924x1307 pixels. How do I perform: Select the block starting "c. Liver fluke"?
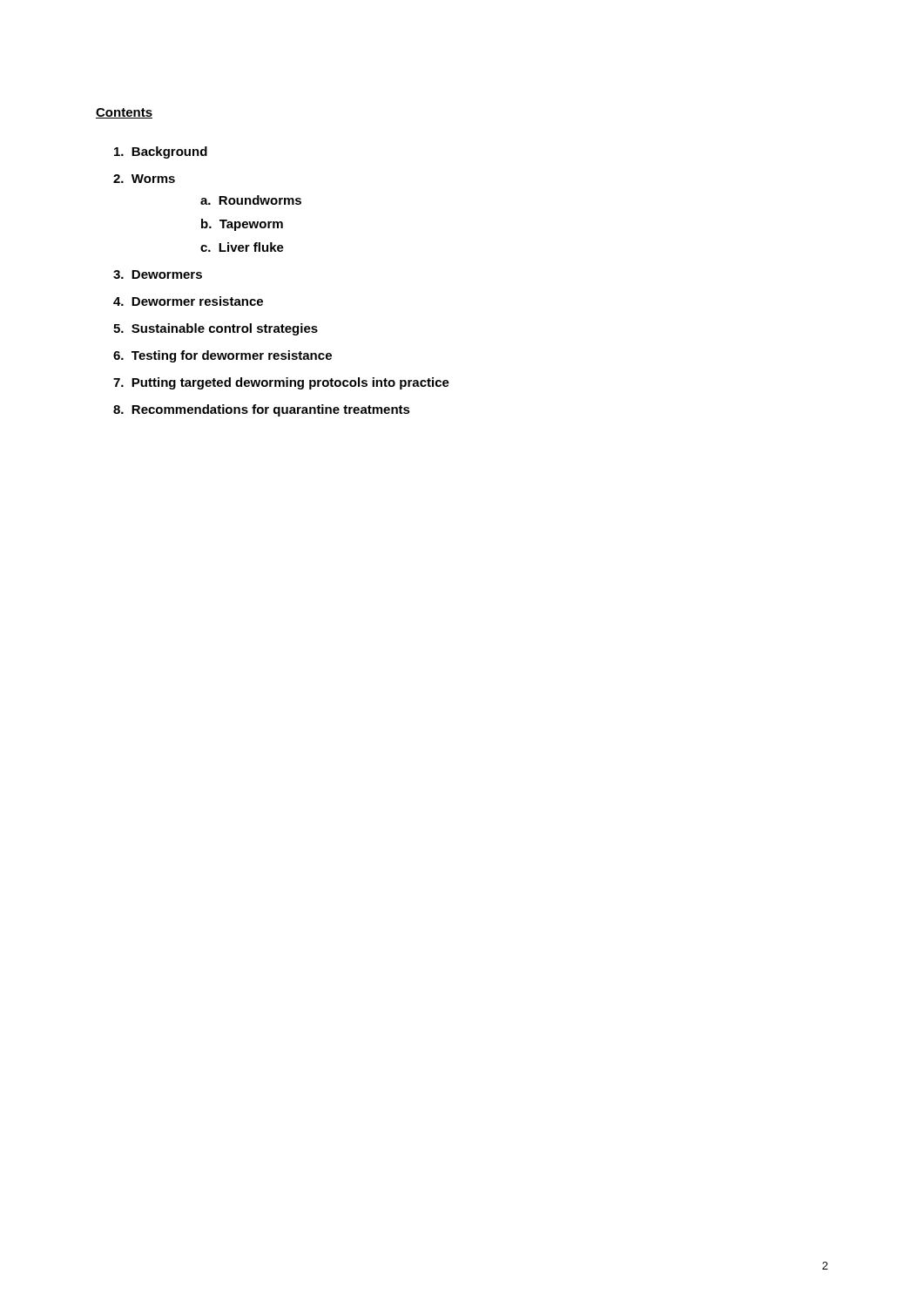coord(242,247)
